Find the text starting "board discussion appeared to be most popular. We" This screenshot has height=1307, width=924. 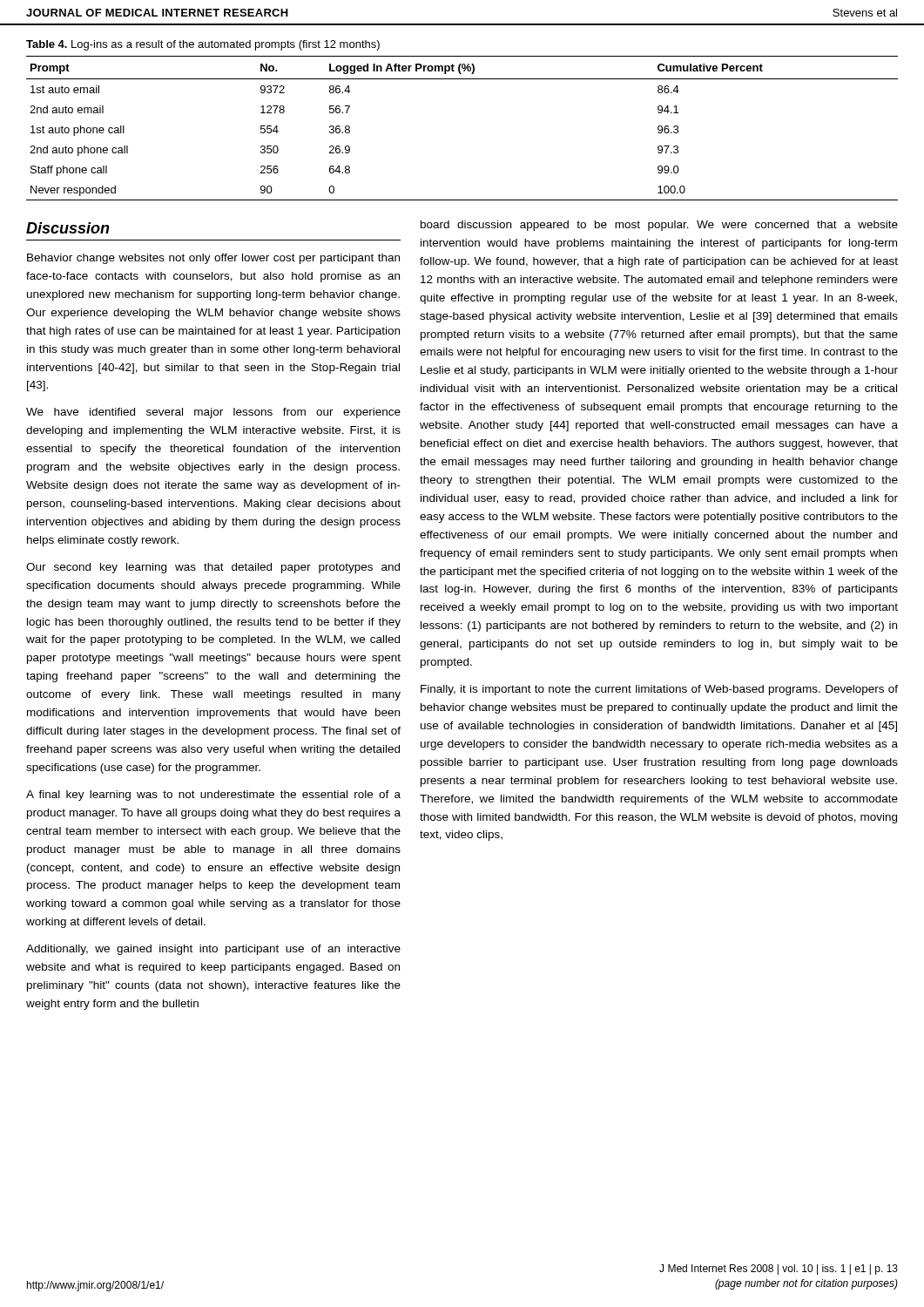pos(659,443)
